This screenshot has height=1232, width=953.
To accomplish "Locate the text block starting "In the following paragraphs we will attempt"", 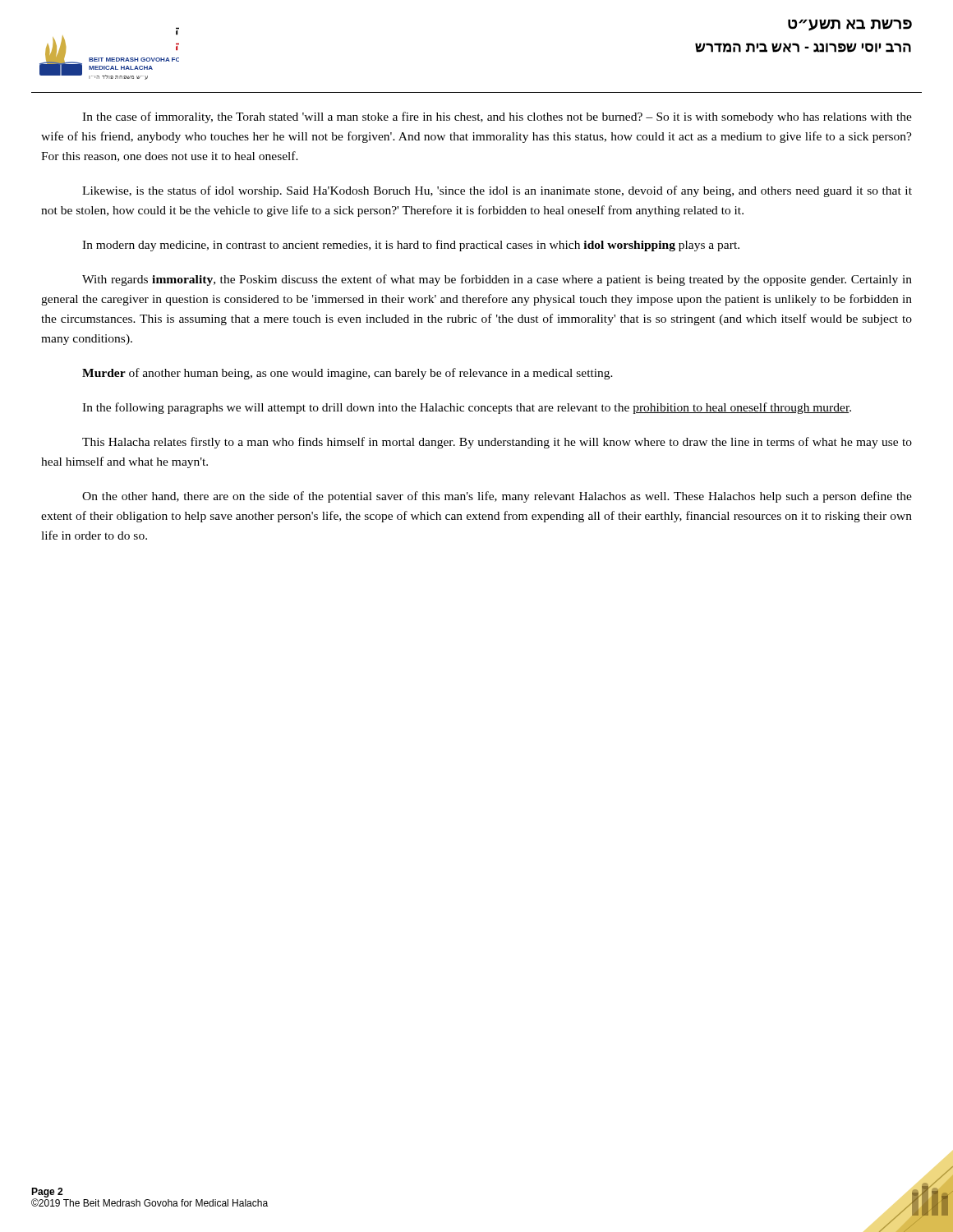I will coord(467,407).
